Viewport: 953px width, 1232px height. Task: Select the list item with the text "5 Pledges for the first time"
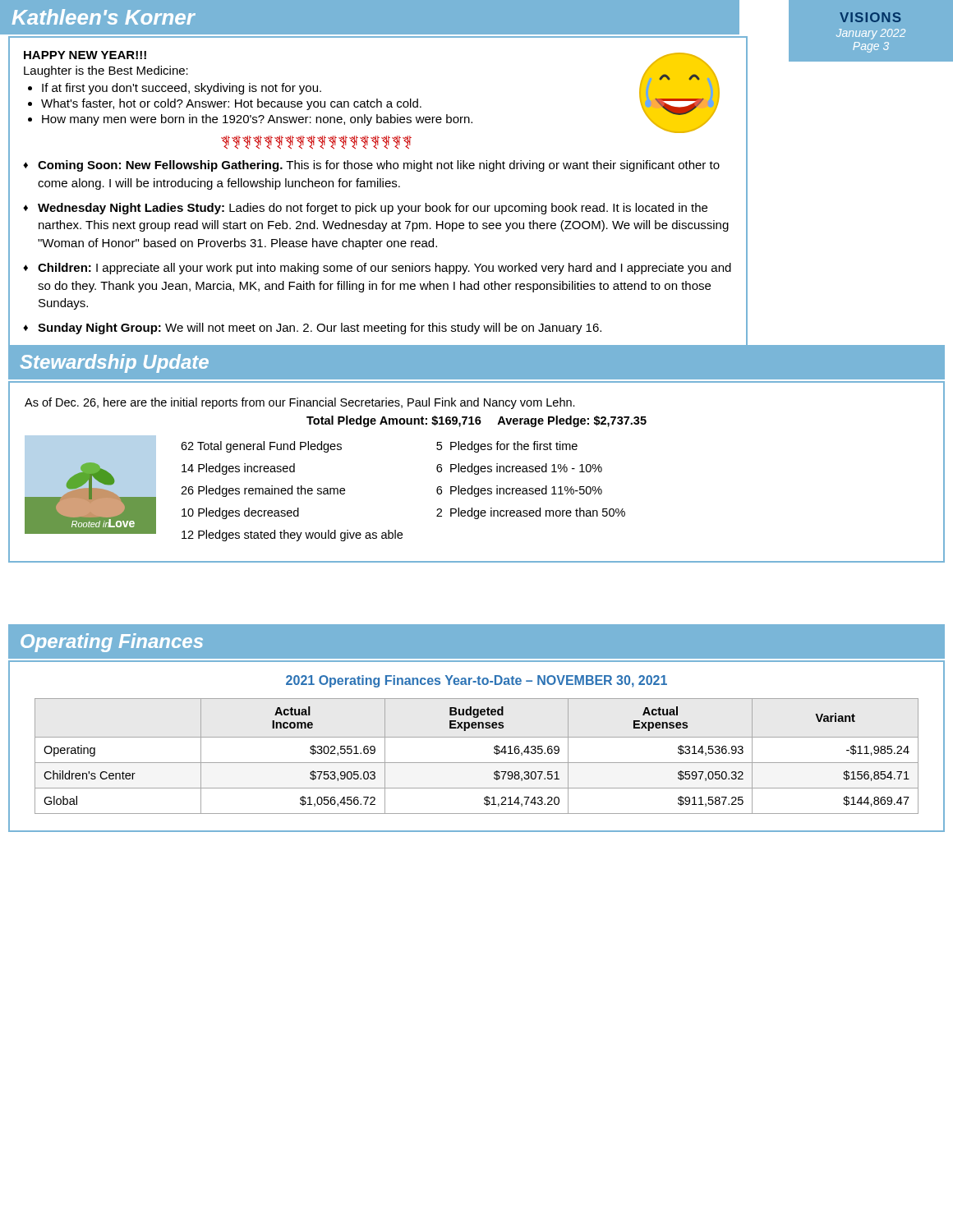click(507, 446)
